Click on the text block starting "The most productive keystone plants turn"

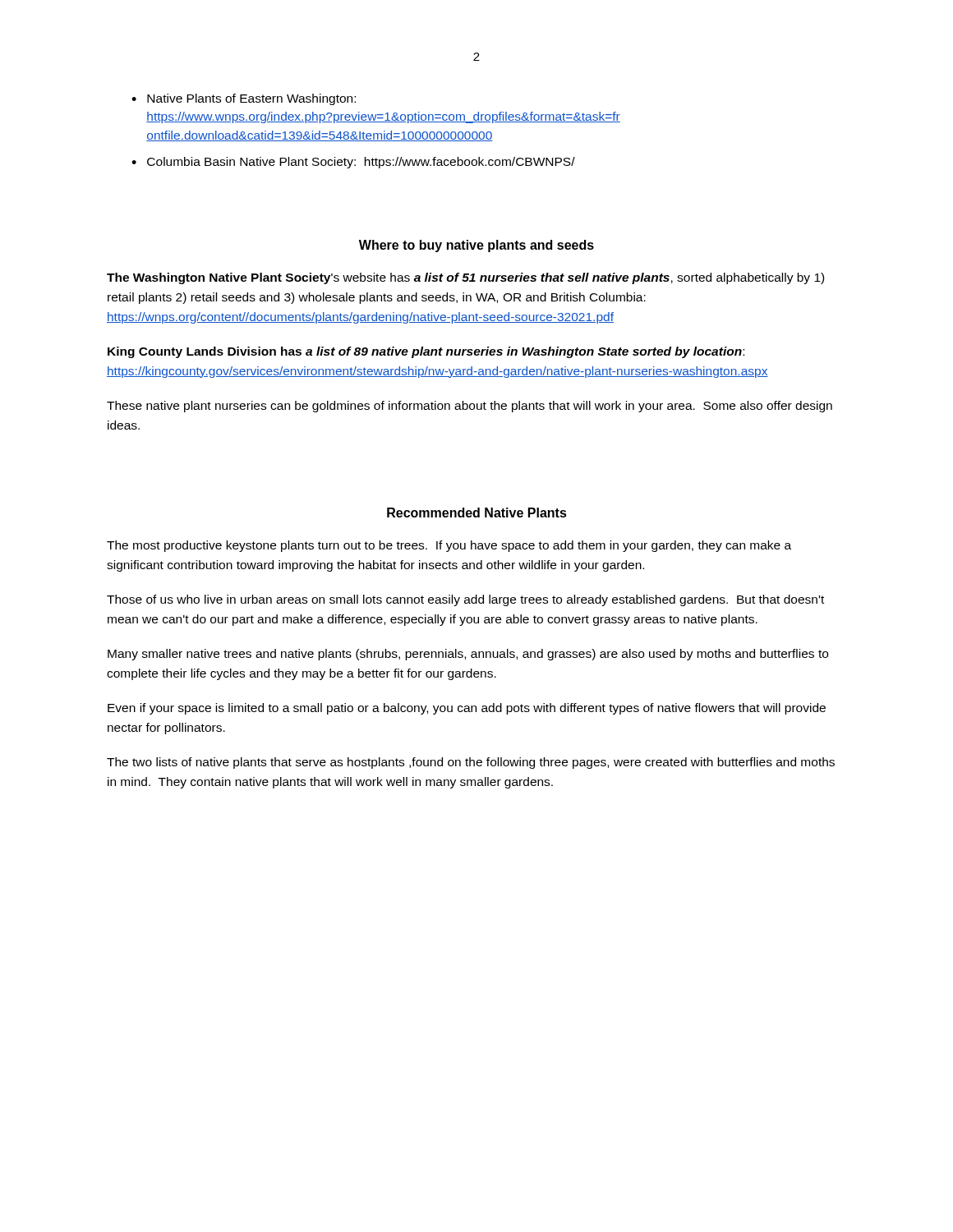point(449,555)
